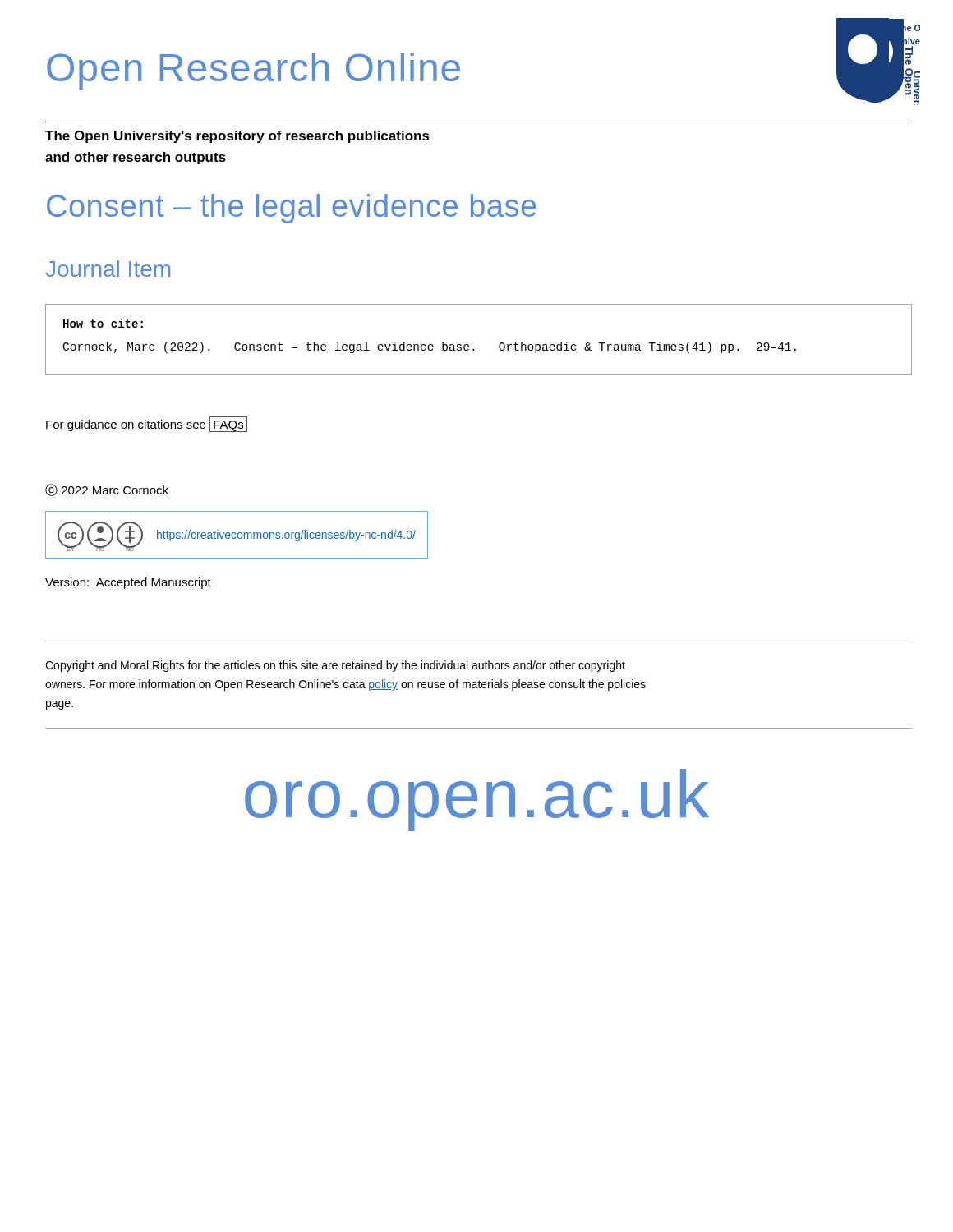Viewport: 953px width, 1232px height.
Task: Click on the passage starting "Copyright and Moral"
Action: [479, 685]
